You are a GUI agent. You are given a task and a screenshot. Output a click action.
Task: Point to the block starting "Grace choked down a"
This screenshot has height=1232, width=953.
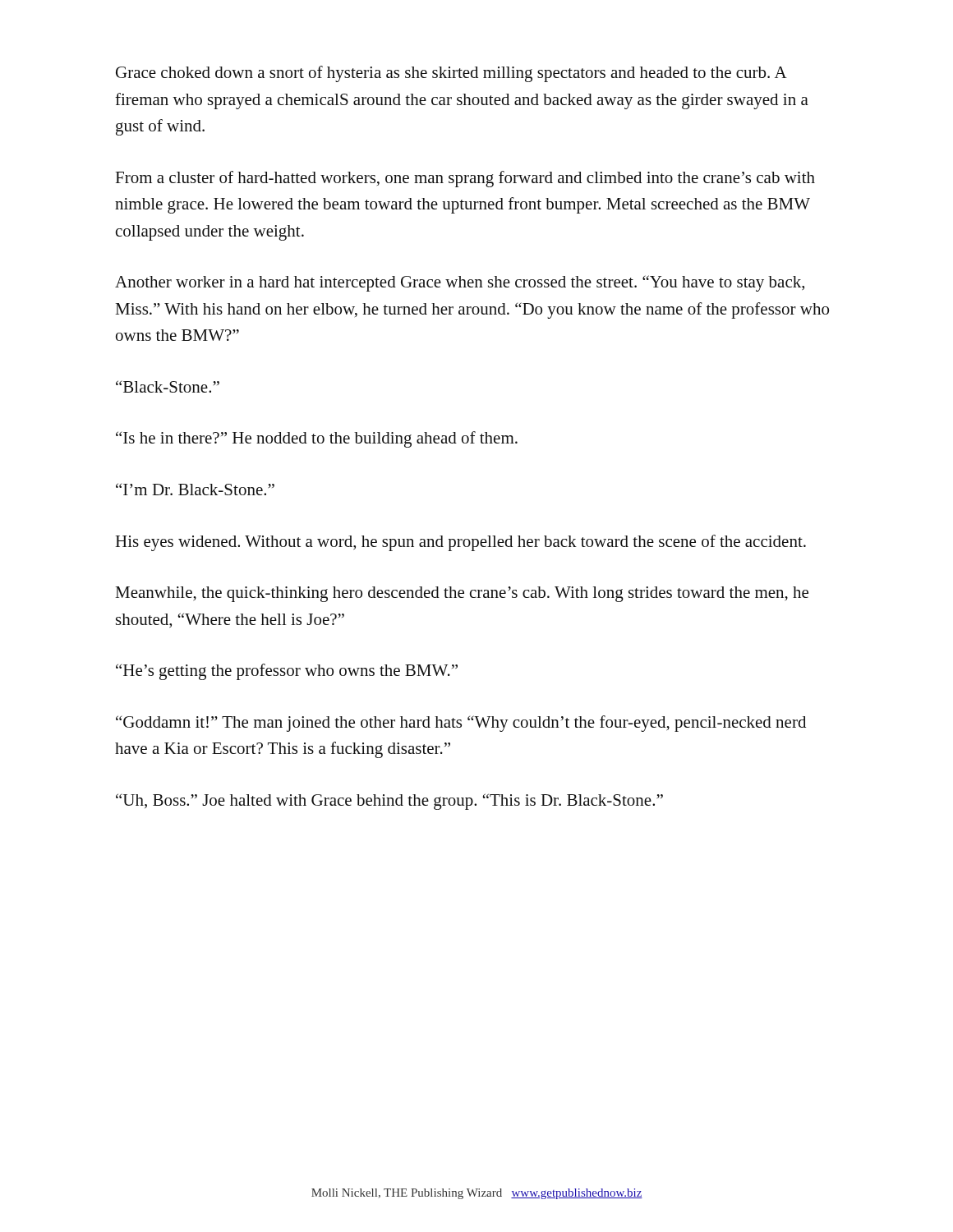[x=462, y=99]
